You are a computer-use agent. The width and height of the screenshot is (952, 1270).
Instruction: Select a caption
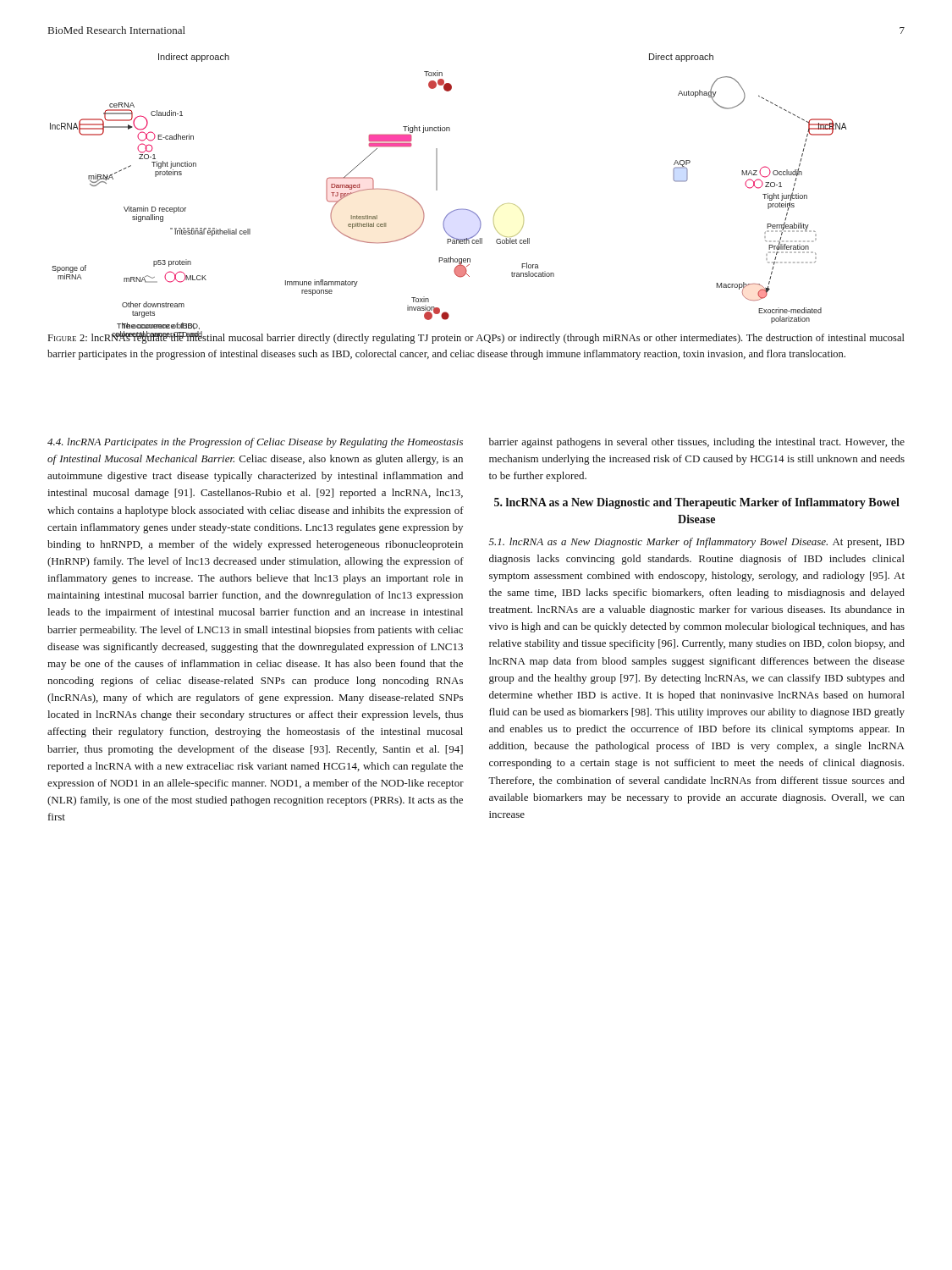coord(476,346)
